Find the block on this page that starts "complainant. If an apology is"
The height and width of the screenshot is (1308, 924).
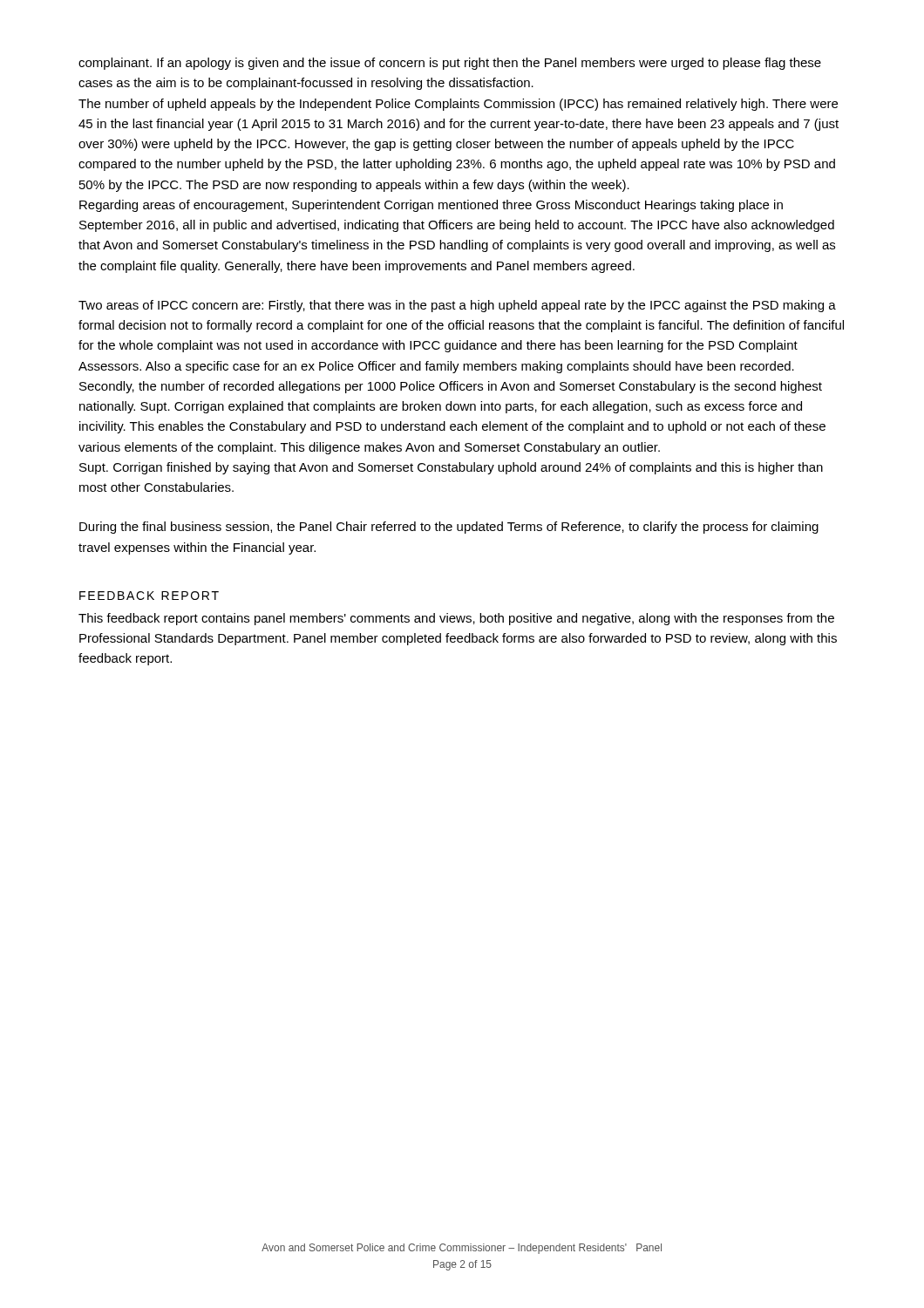coord(462,73)
